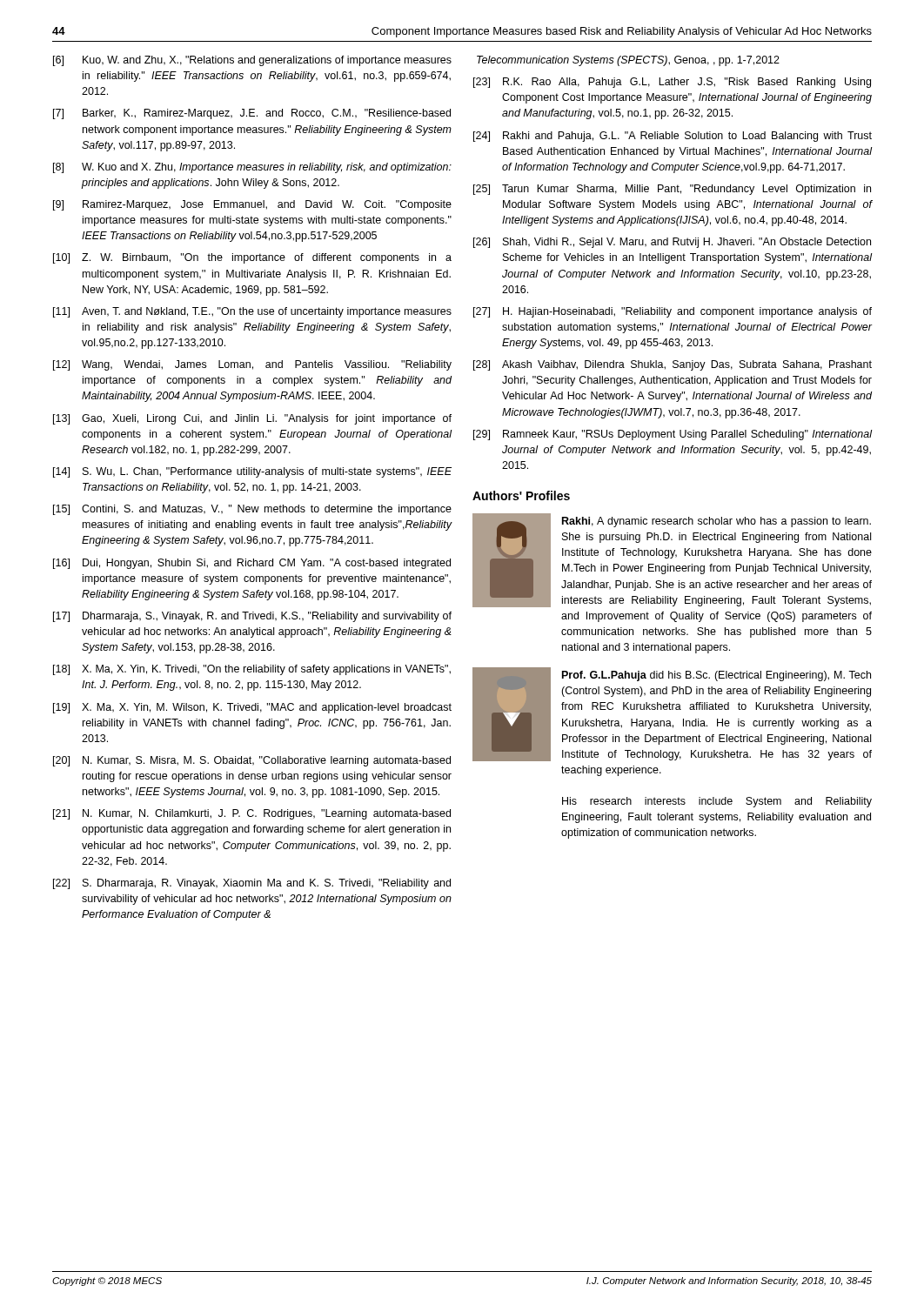Viewport: 924px width, 1305px height.
Task: Click the passage that begins "Rakhi, A dynamic research scholar"
Action: tap(716, 584)
